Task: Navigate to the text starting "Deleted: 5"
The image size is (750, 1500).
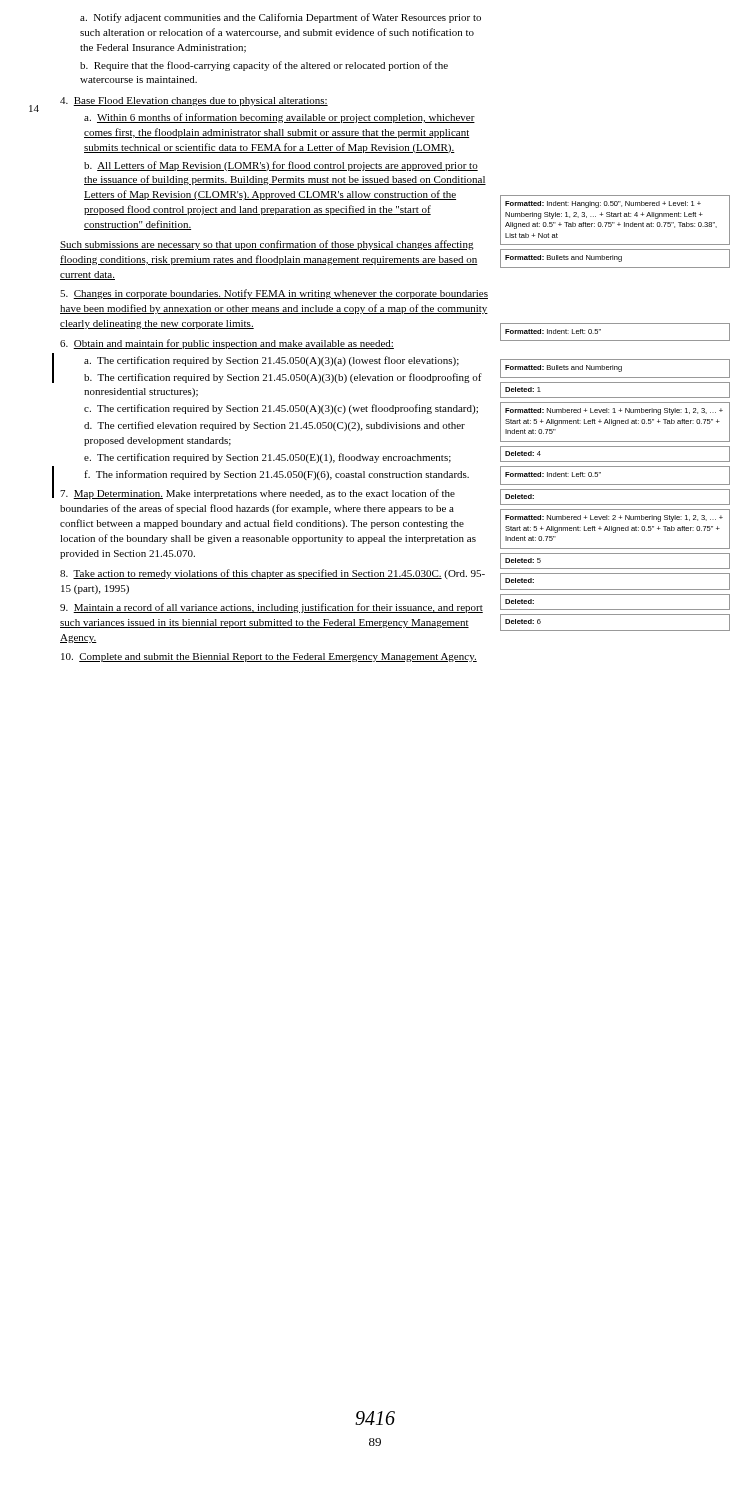Action: coord(523,560)
